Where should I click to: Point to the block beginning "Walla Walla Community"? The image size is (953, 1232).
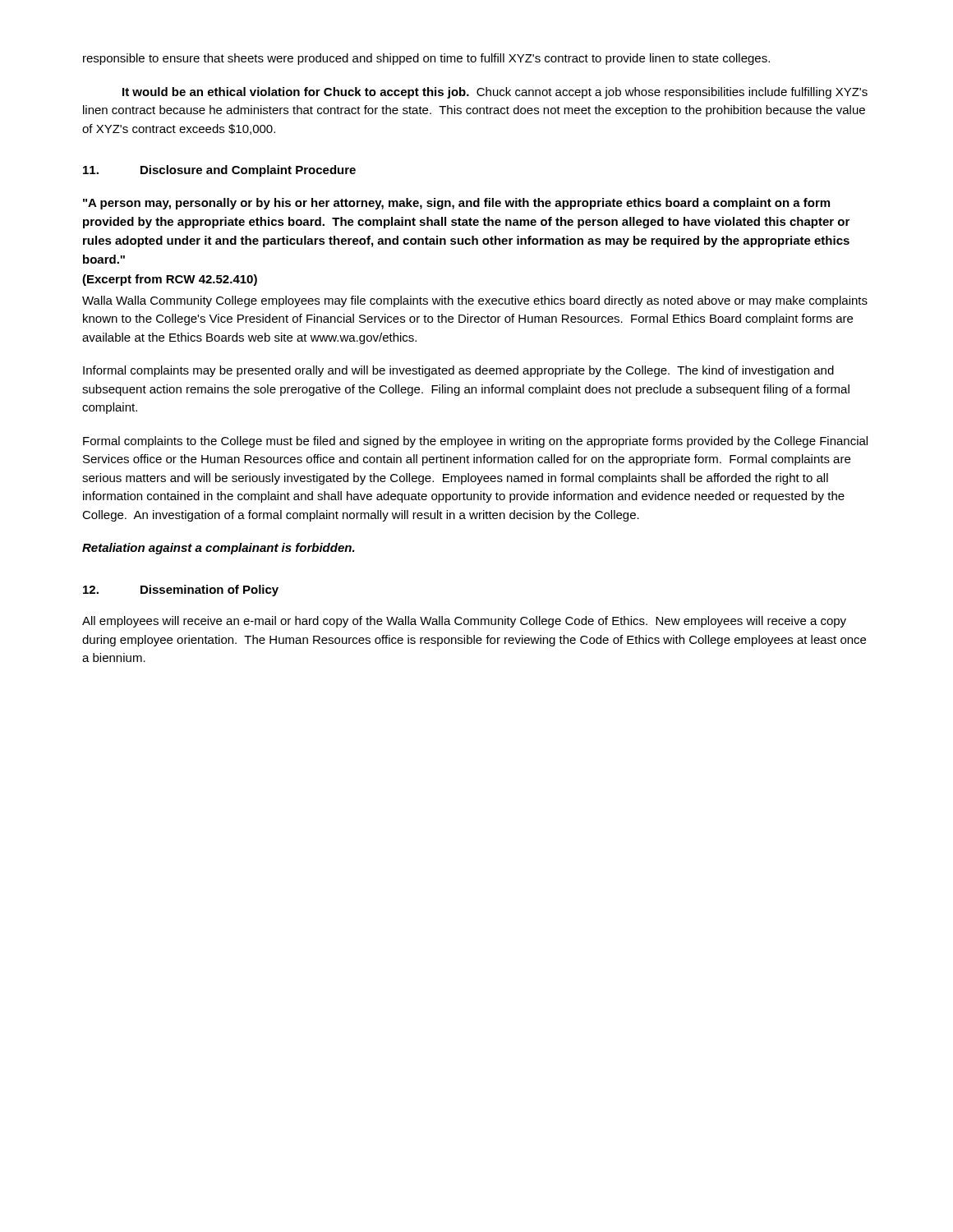pos(475,318)
